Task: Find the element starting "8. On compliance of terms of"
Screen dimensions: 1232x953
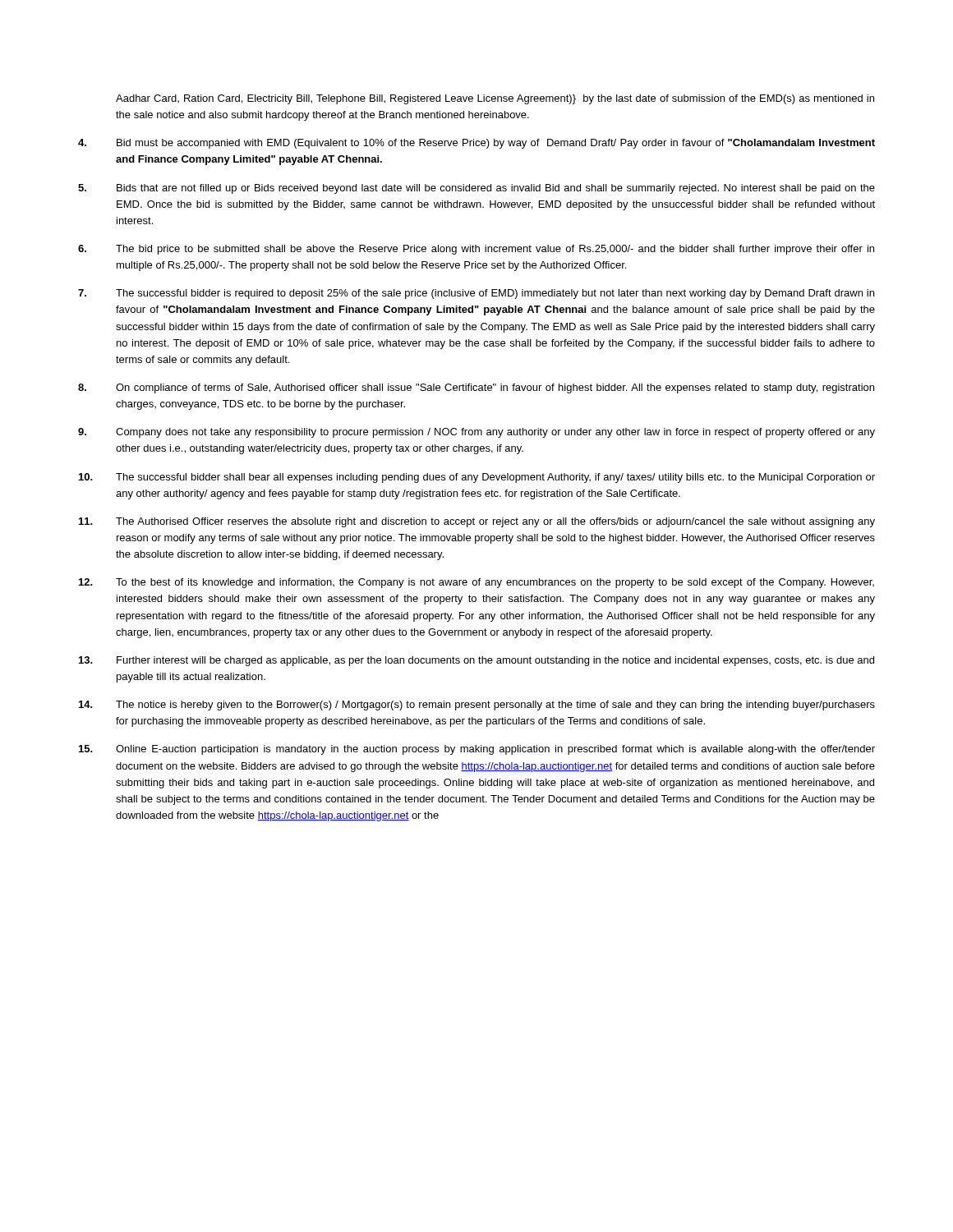Action: 476,396
